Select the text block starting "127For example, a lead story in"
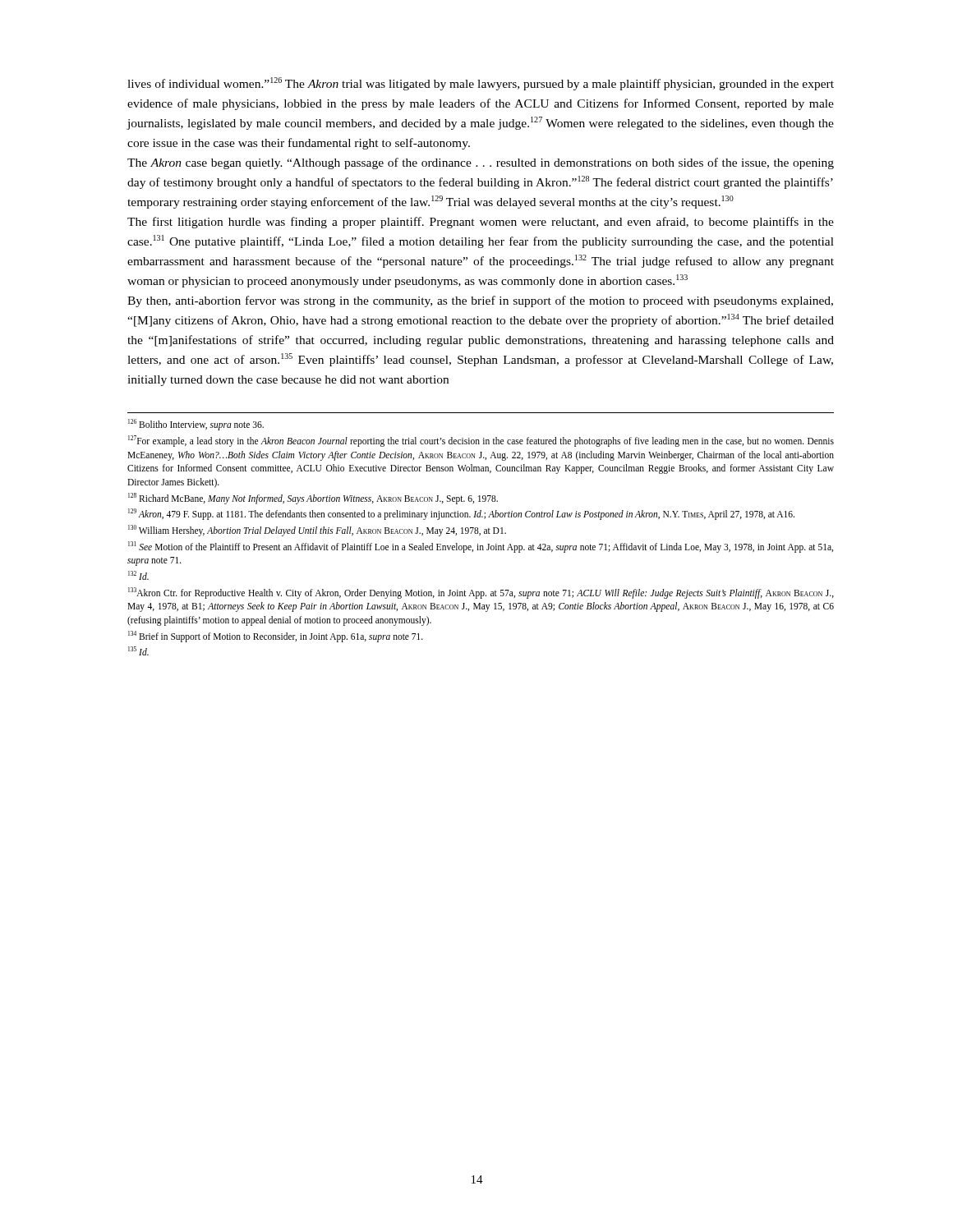 coord(481,461)
